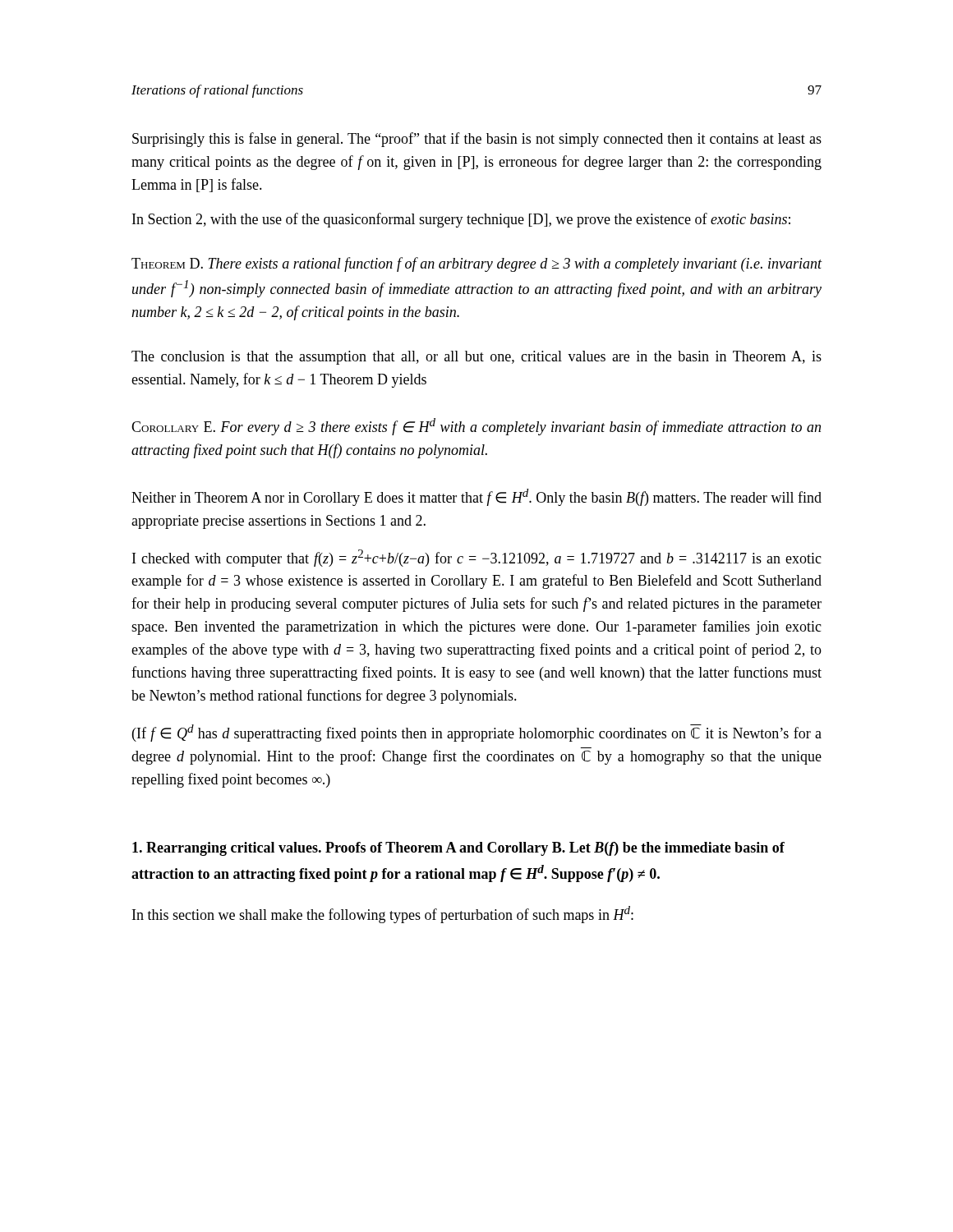Image resolution: width=953 pixels, height=1232 pixels.
Task: Click on the text block that says "I checked with computer"
Action: (x=476, y=626)
